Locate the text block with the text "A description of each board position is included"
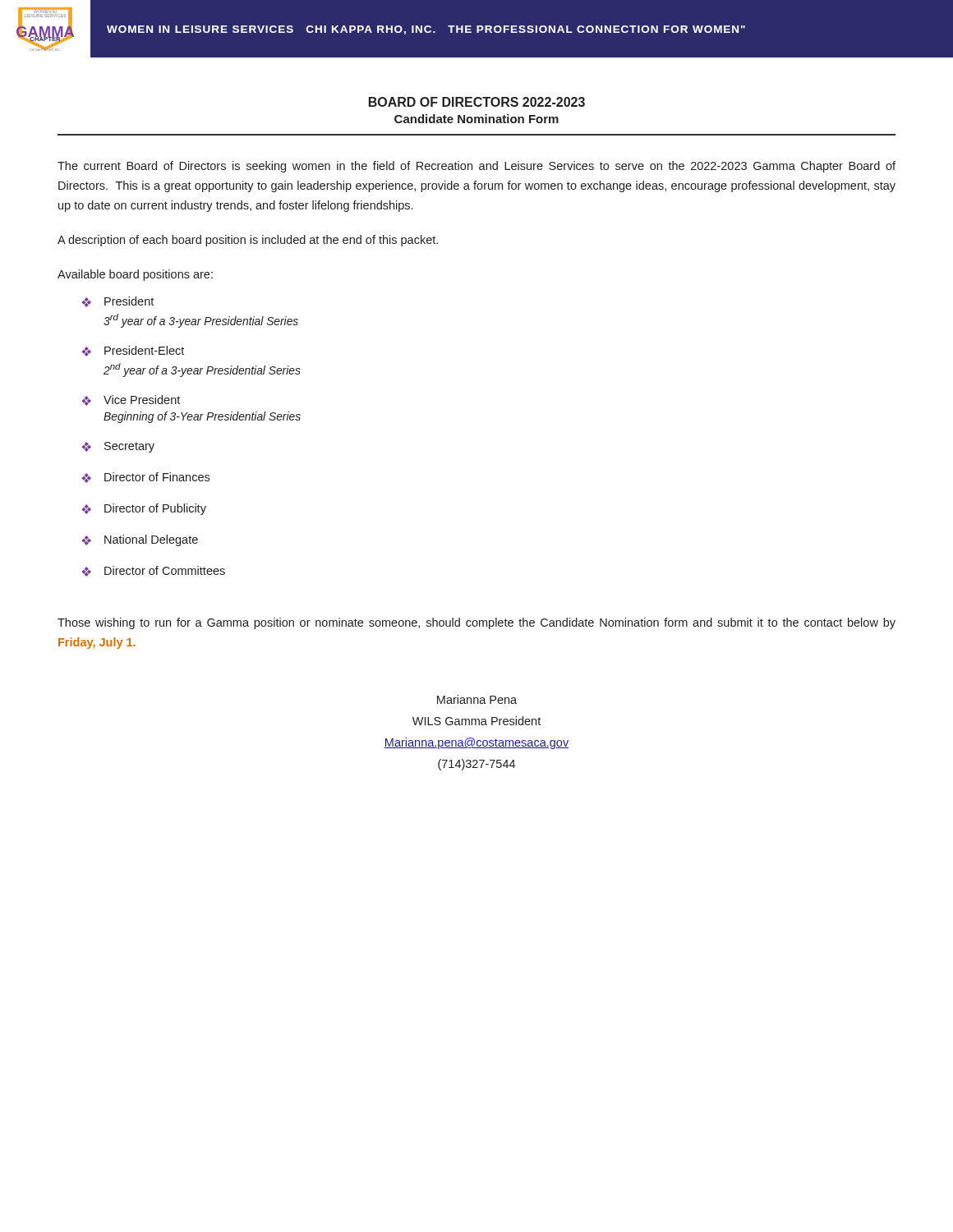This screenshot has height=1232, width=953. pyautogui.click(x=248, y=240)
